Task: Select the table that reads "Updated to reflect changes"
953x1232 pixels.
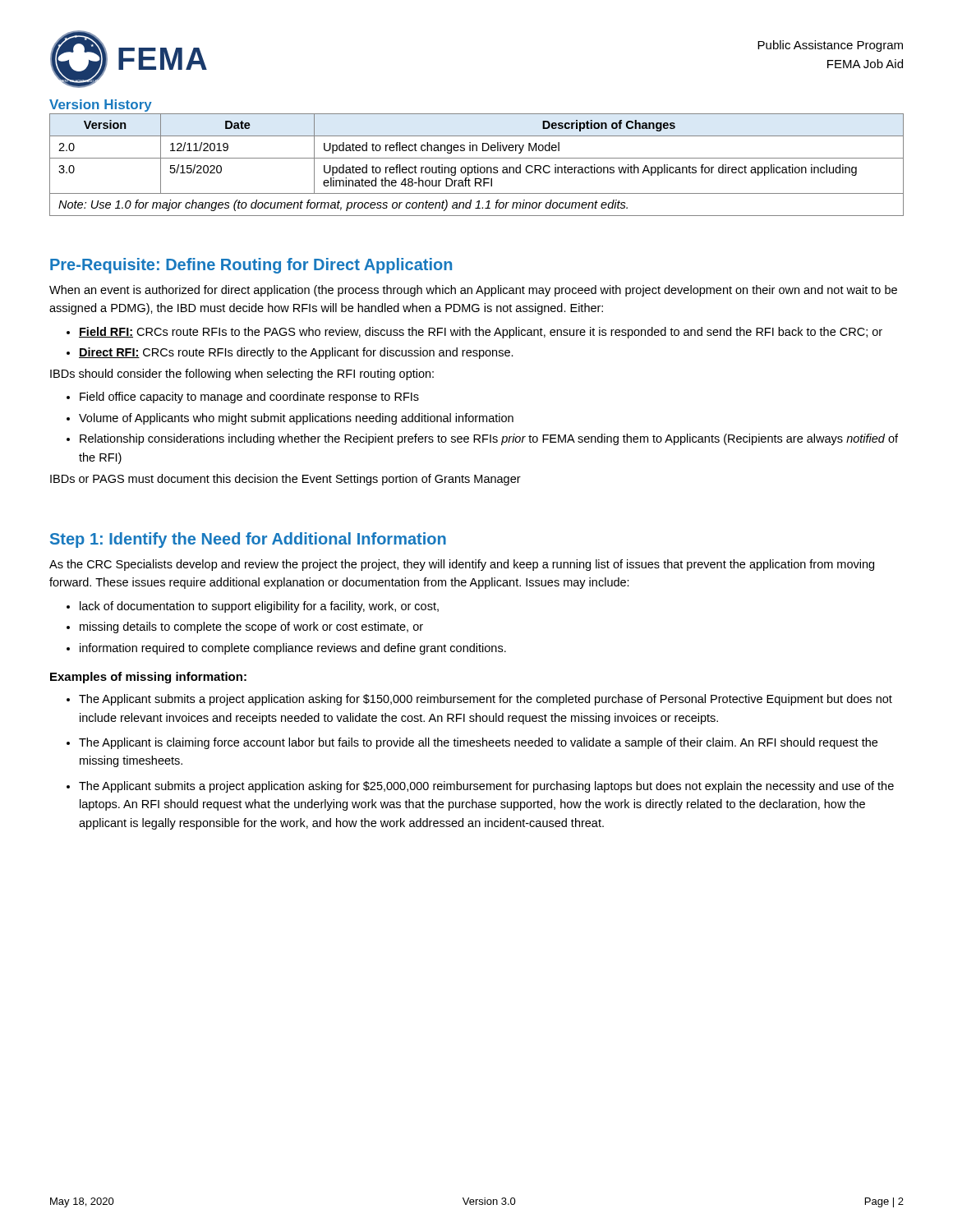Action: pyautogui.click(x=476, y=165)
